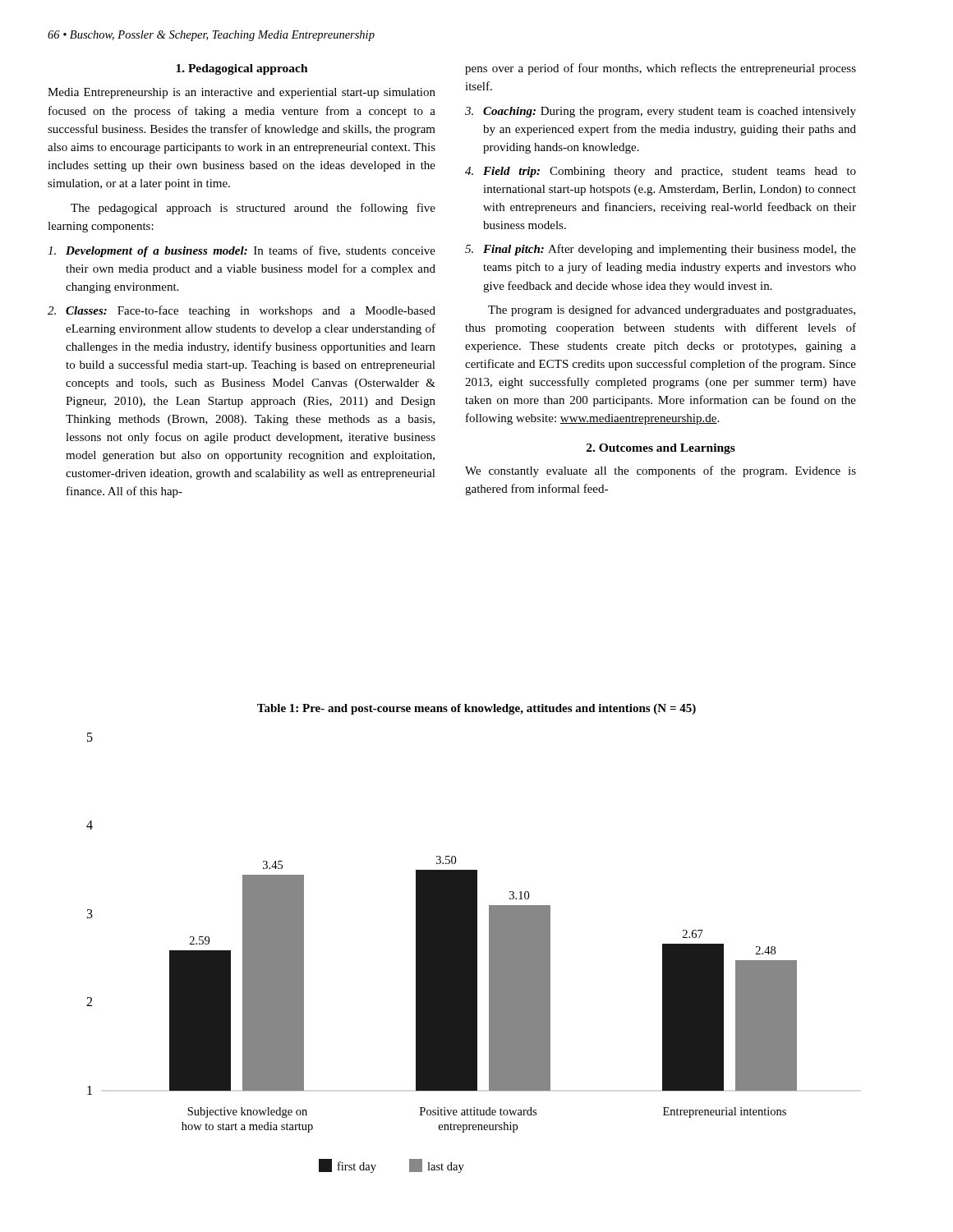Click on the list item with the text "5. Final pitch: After developing"

(x=661, y=267)
